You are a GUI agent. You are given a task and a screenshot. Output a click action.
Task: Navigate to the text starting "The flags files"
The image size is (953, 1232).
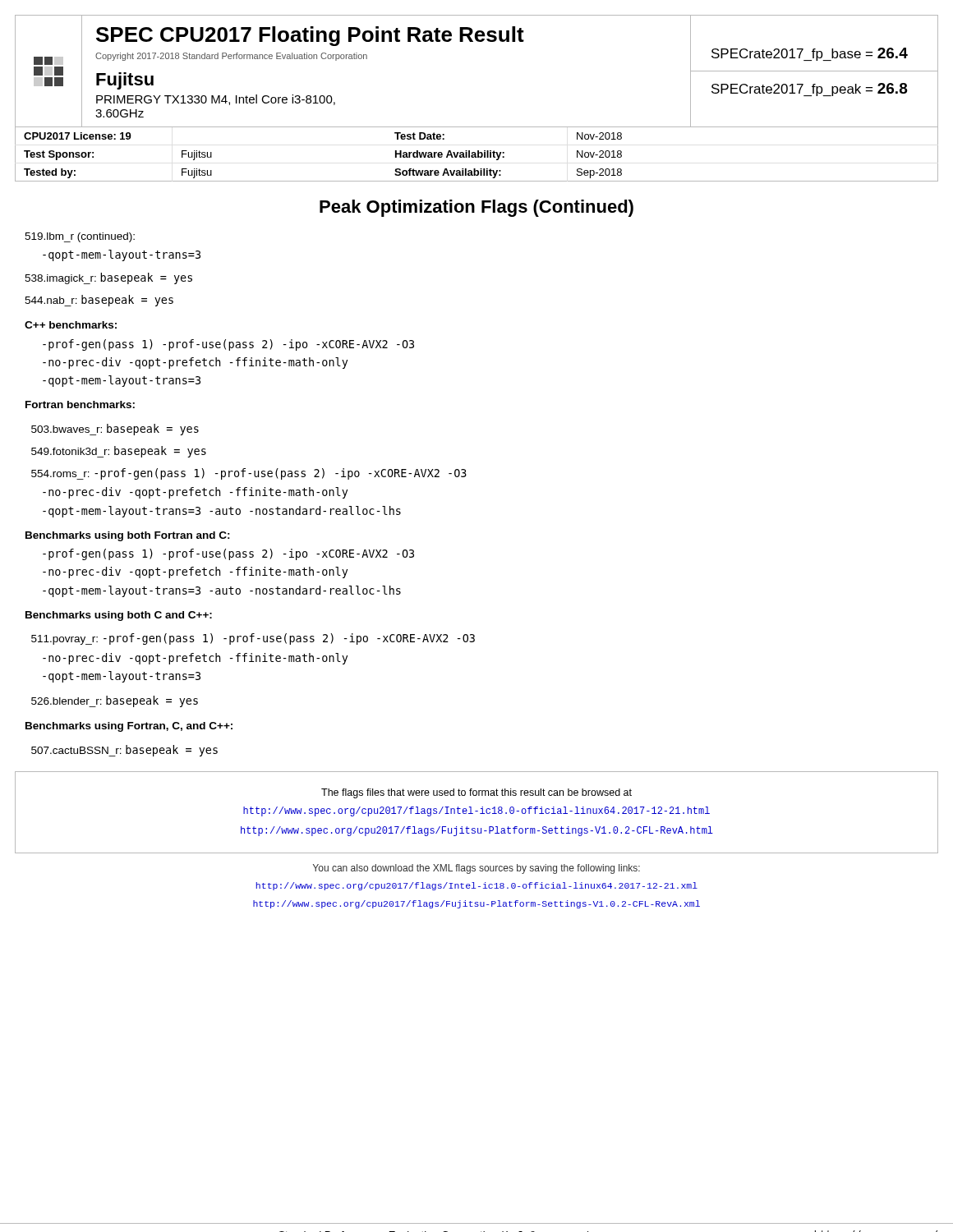coord(476,812)
